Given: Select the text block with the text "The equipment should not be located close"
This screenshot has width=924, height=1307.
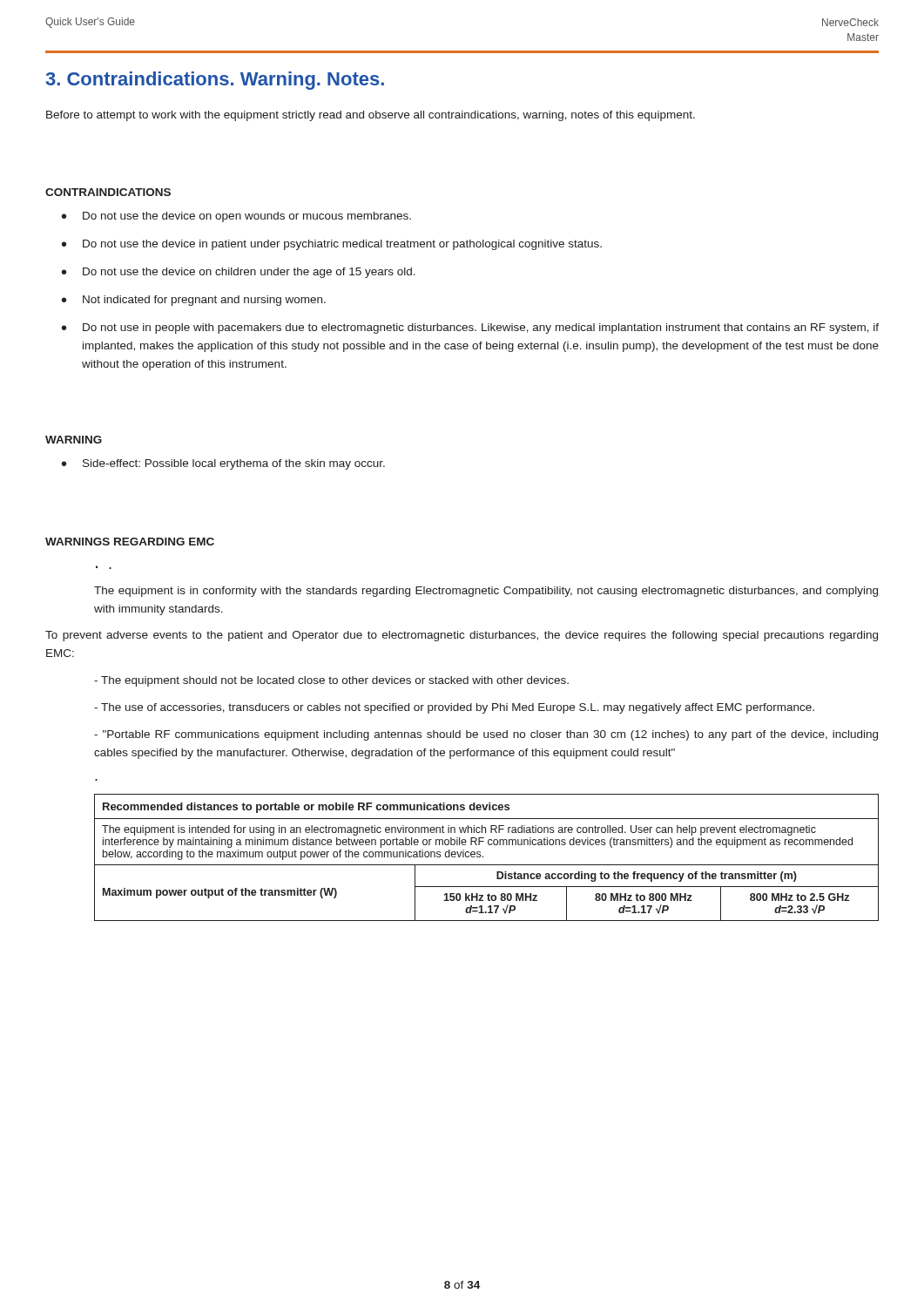Looking at the screenshot, I should tap(332, 680).
